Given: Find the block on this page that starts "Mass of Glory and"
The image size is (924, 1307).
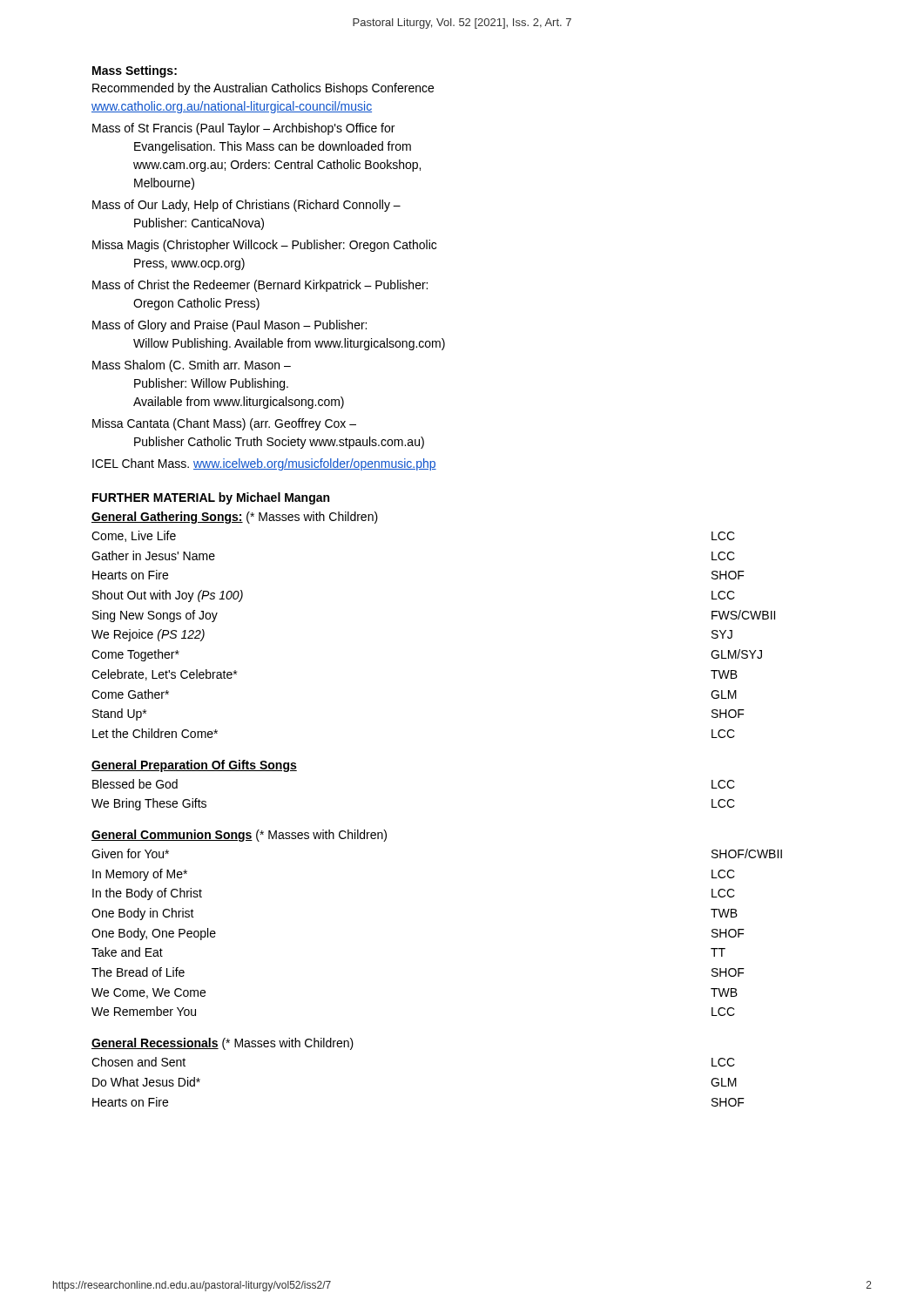Looking at the screenshot, I should (268, 334).
